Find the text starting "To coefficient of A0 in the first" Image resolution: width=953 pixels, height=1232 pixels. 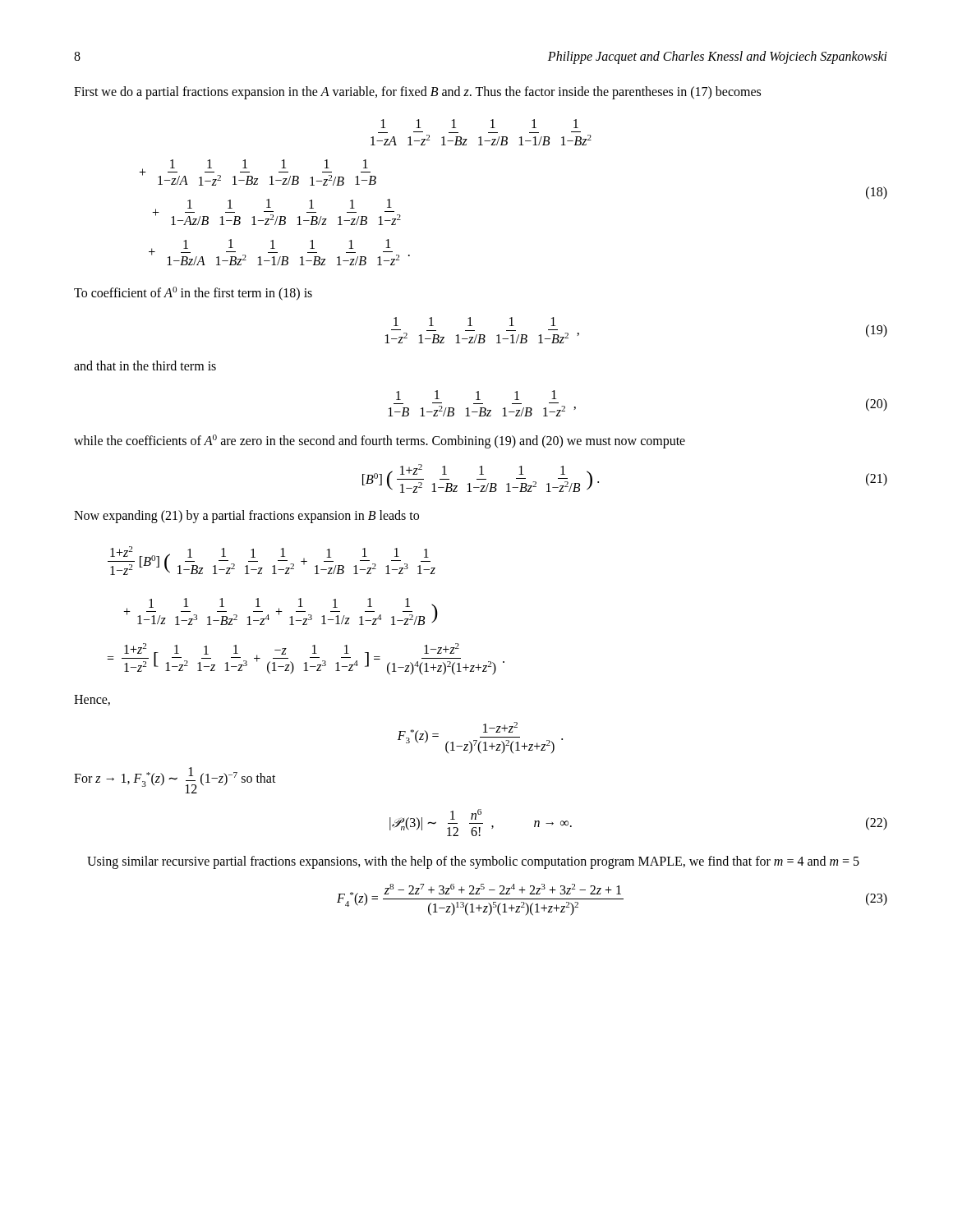click(193, 292)
